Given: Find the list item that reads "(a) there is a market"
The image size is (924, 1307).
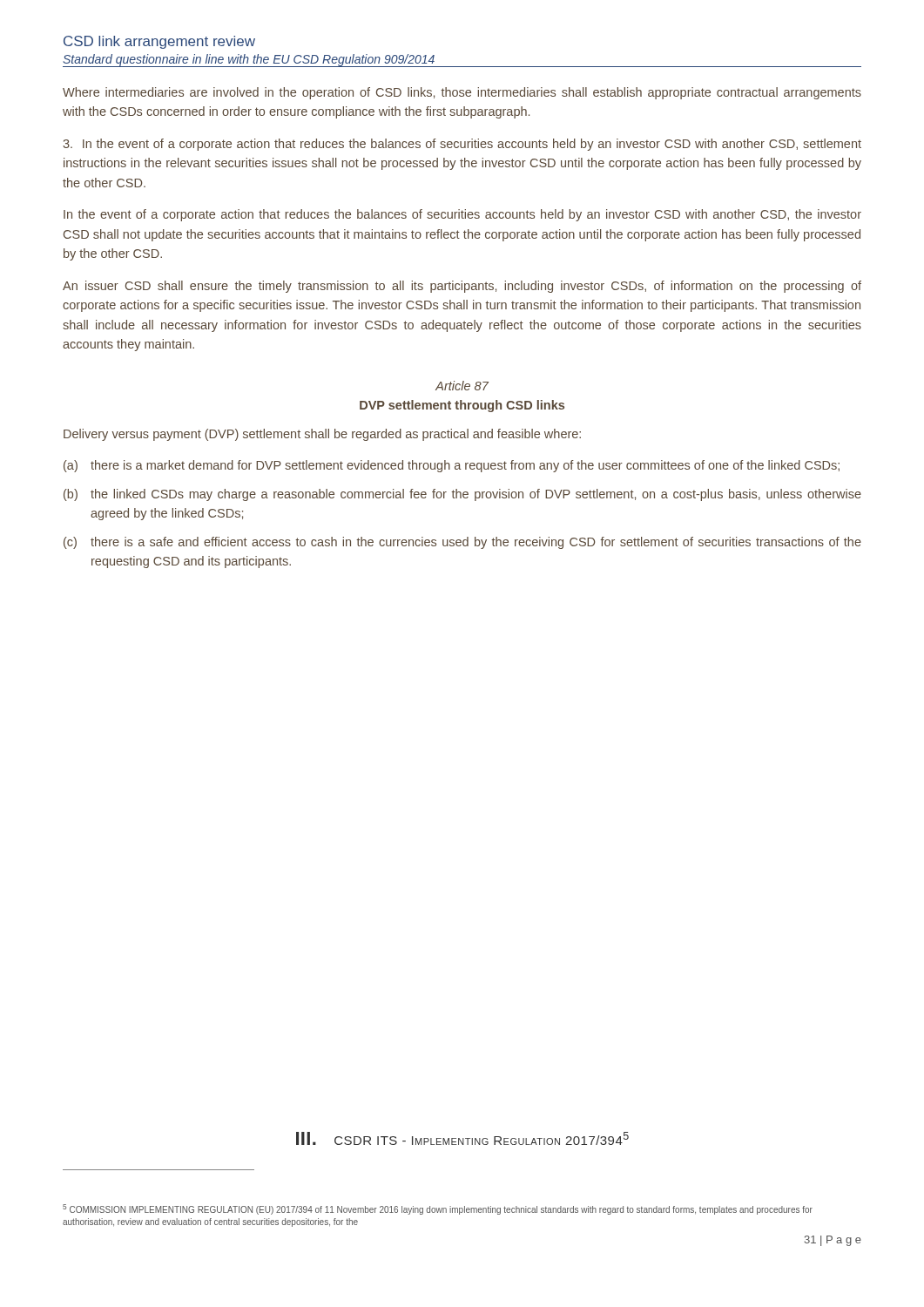Looking at the screenshot, I should click(462, 466).
